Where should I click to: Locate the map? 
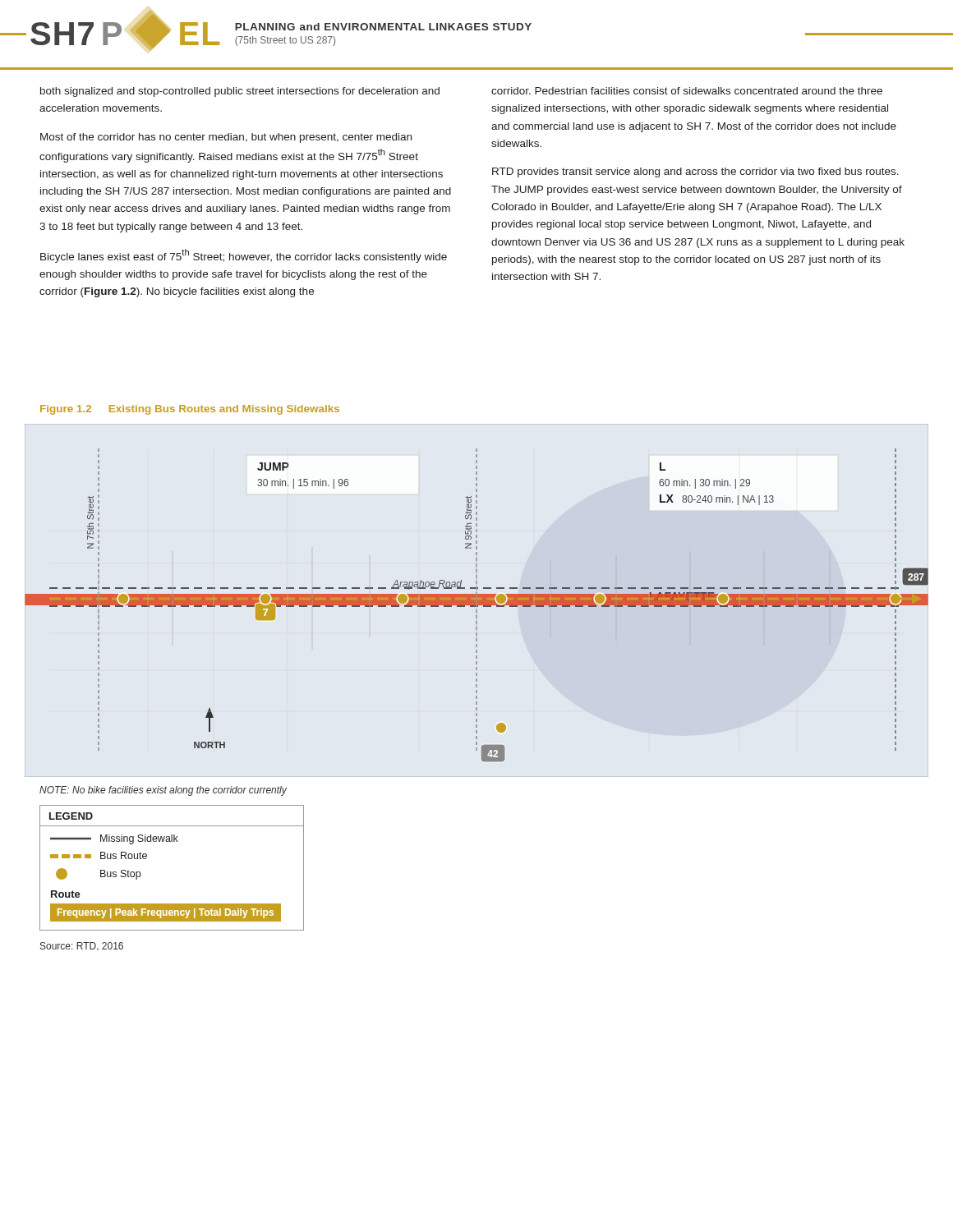(x=476, y=600)
